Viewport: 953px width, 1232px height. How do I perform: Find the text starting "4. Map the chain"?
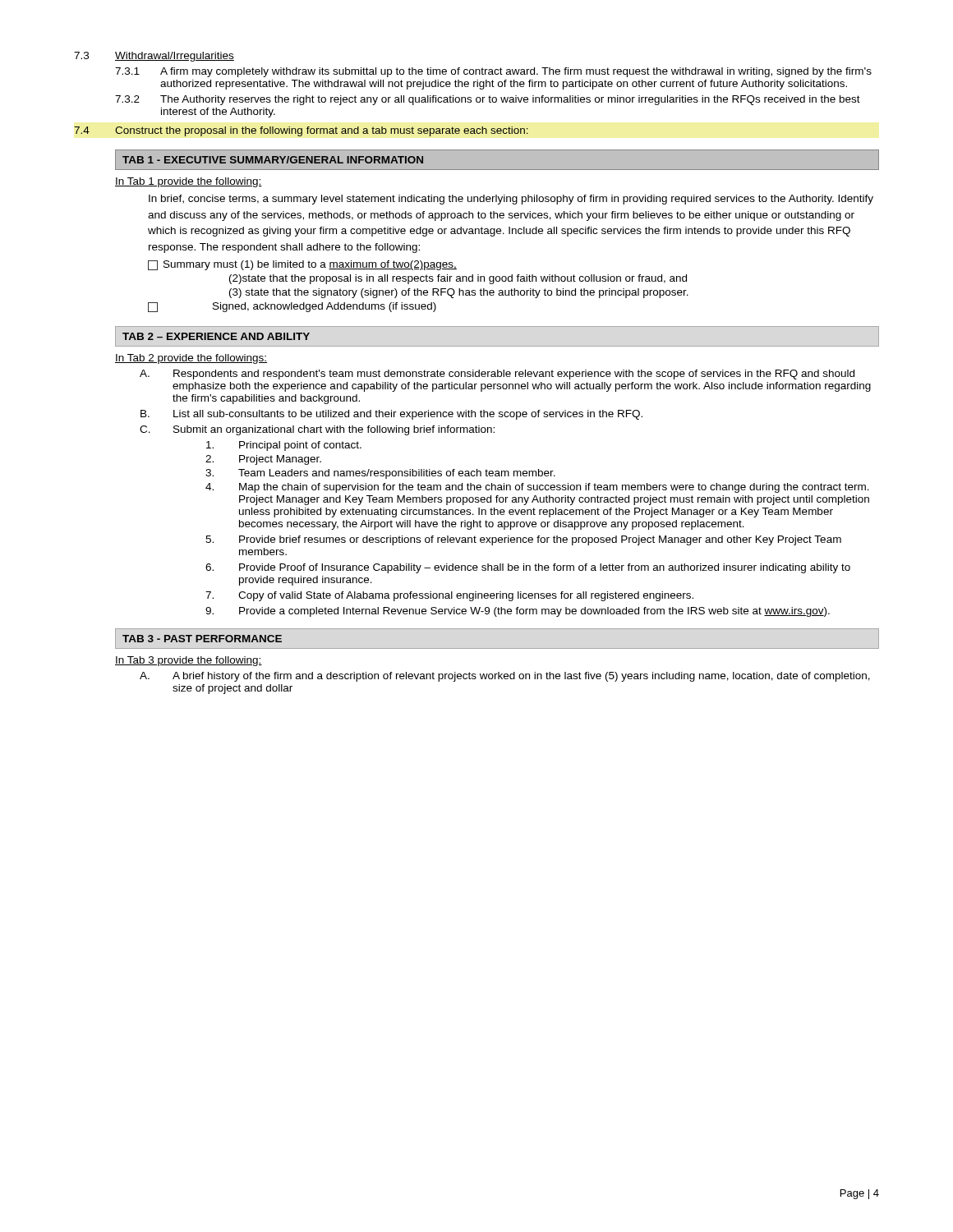(x=542, y=505)
